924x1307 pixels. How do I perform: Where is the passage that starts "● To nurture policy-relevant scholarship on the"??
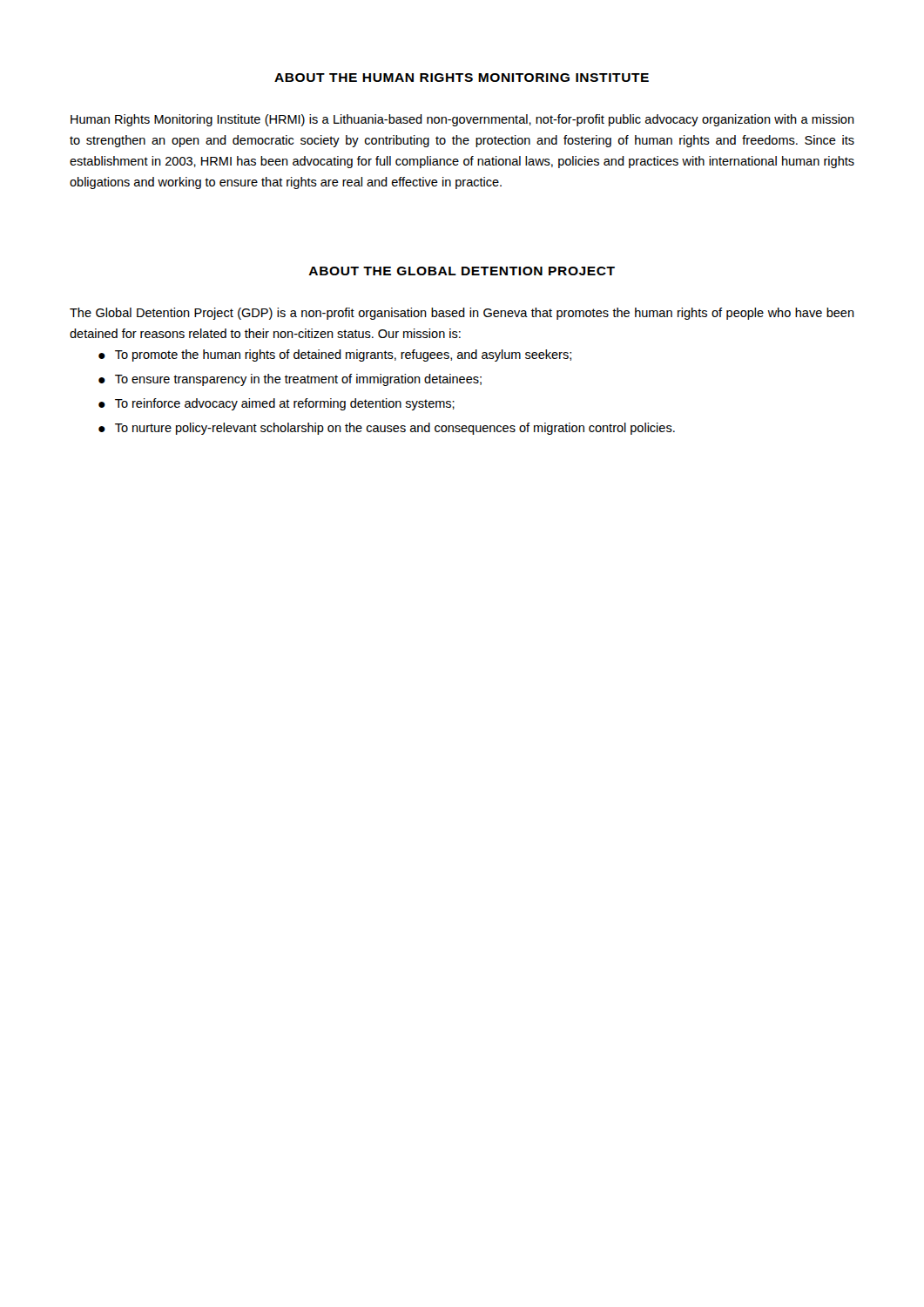point(476,428)
